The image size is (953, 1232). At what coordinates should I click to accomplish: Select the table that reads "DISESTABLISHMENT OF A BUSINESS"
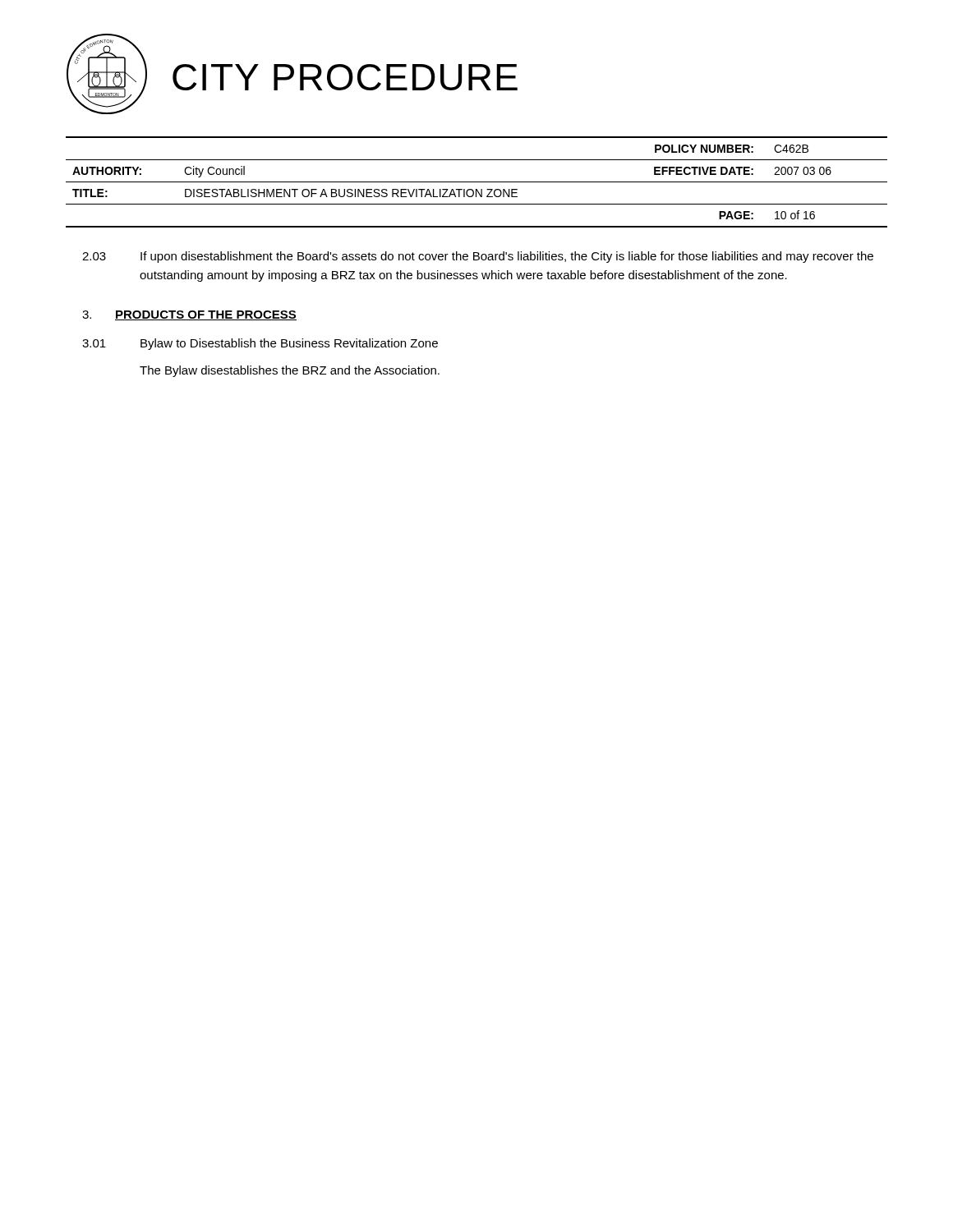pos(476,182)
